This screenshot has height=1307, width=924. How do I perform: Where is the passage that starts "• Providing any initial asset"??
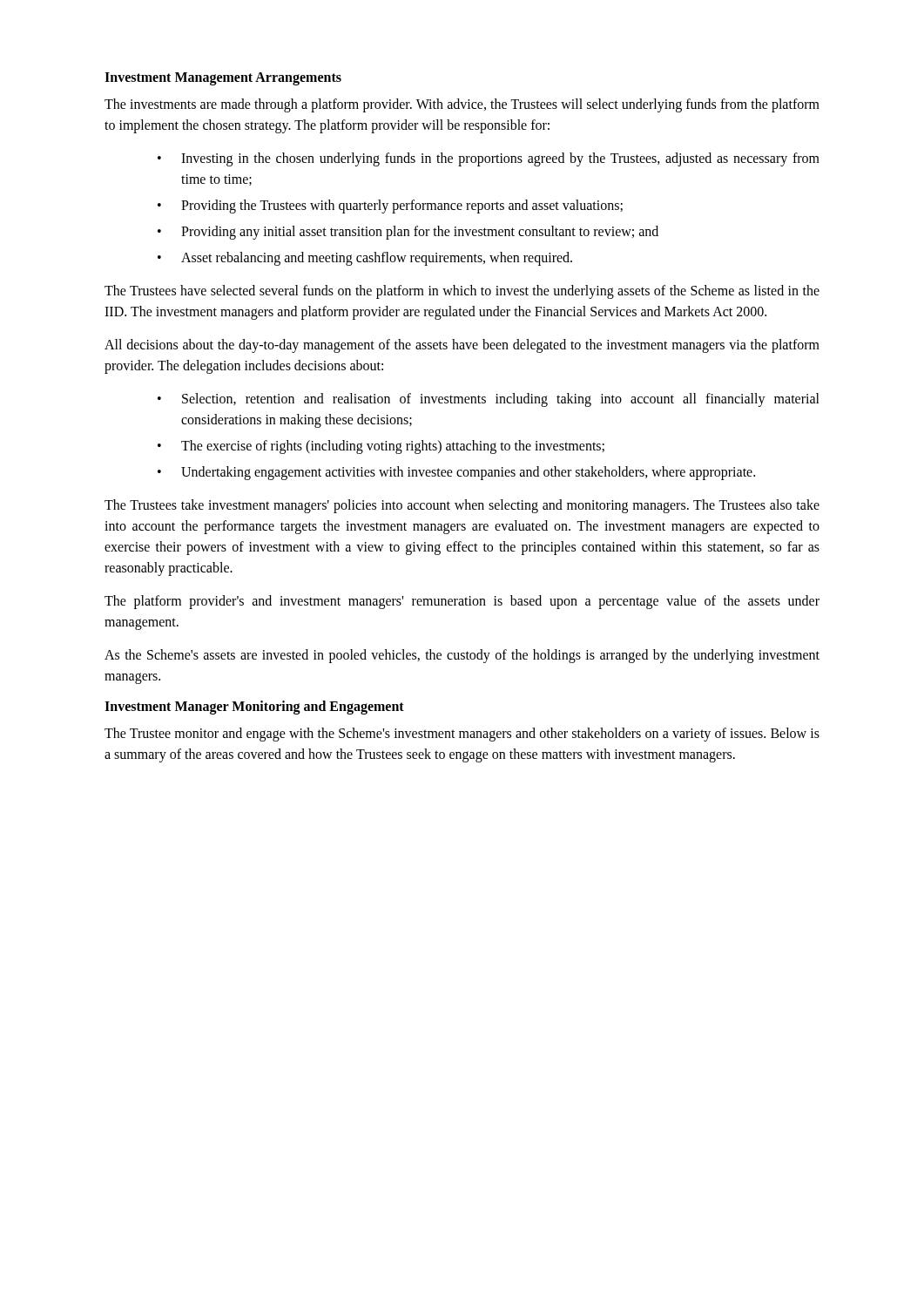coord(408,232)
